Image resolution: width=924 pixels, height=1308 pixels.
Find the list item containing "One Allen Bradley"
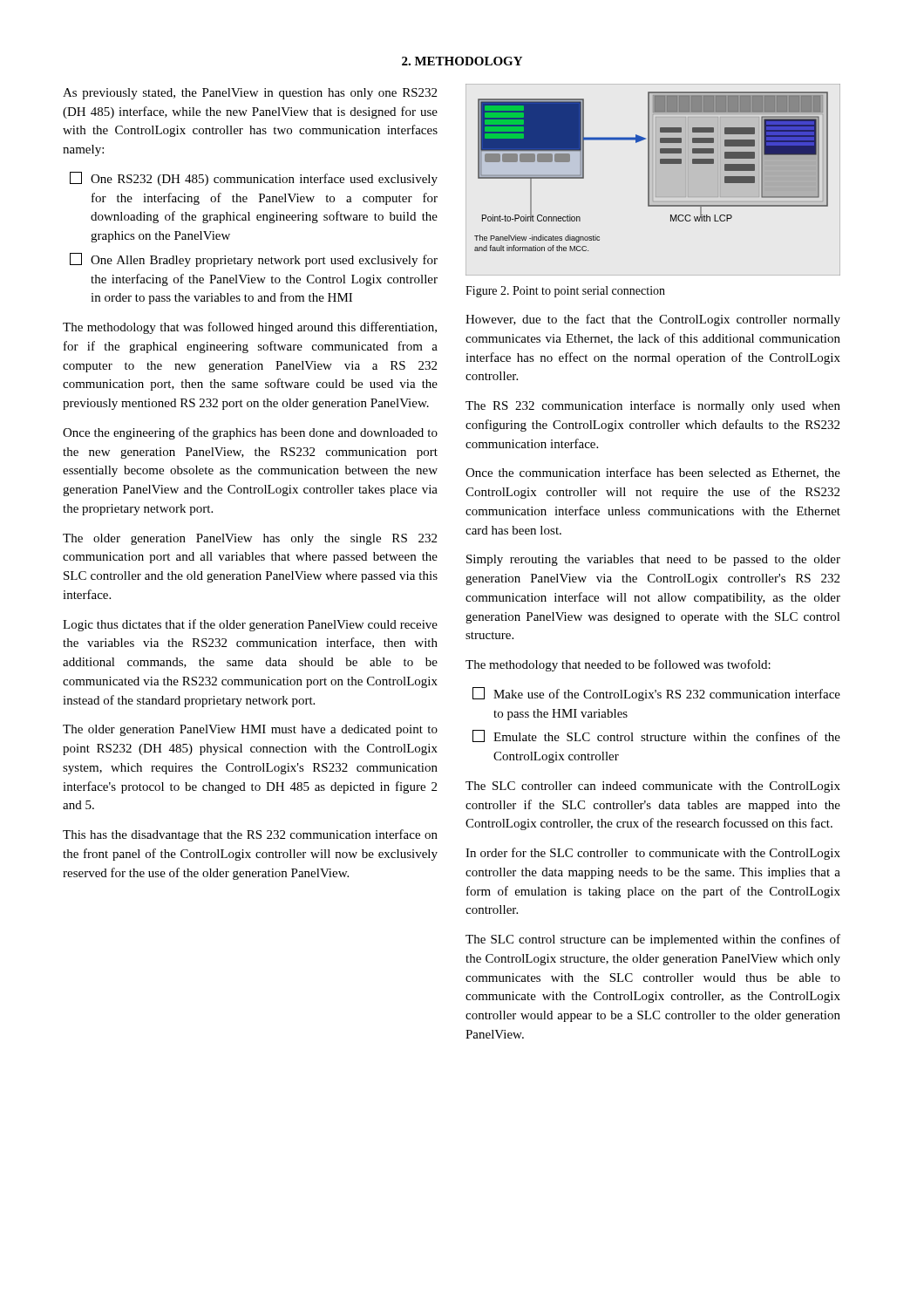[x=254, y=279]
